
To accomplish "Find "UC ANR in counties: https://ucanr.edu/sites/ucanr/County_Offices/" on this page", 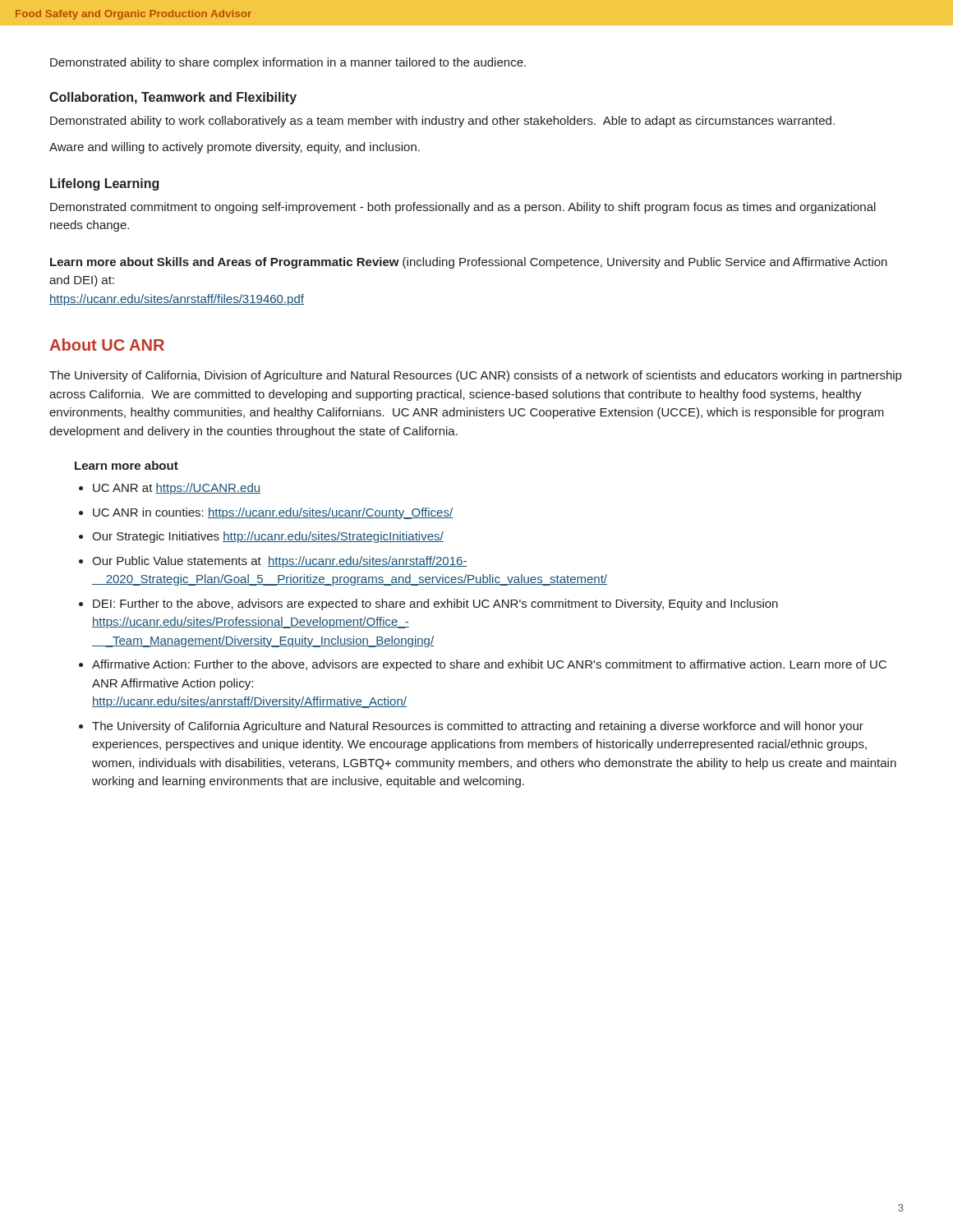I will pos(272,512).
